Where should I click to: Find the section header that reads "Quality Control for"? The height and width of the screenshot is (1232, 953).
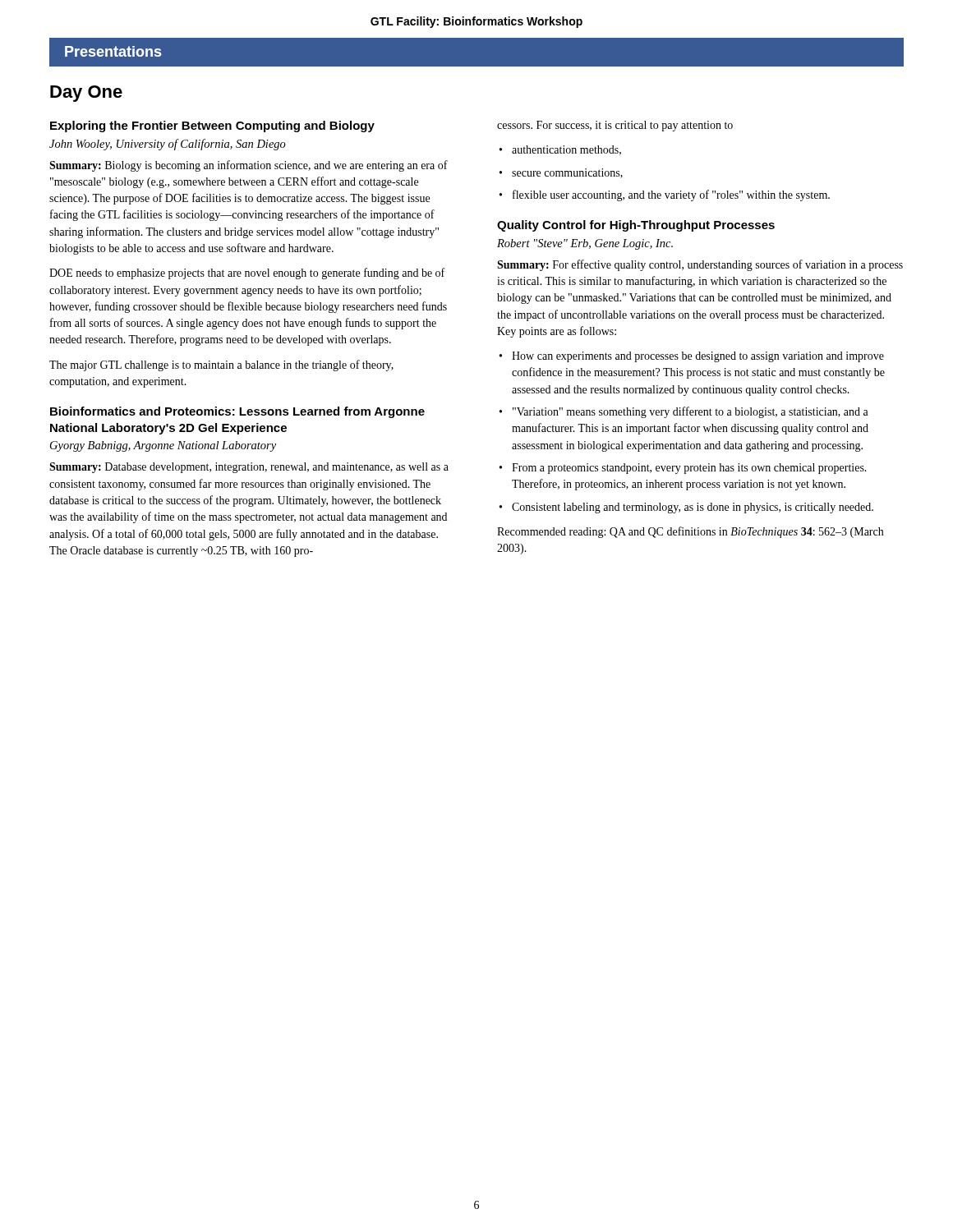pyautogui.click(x=636, y=225)
